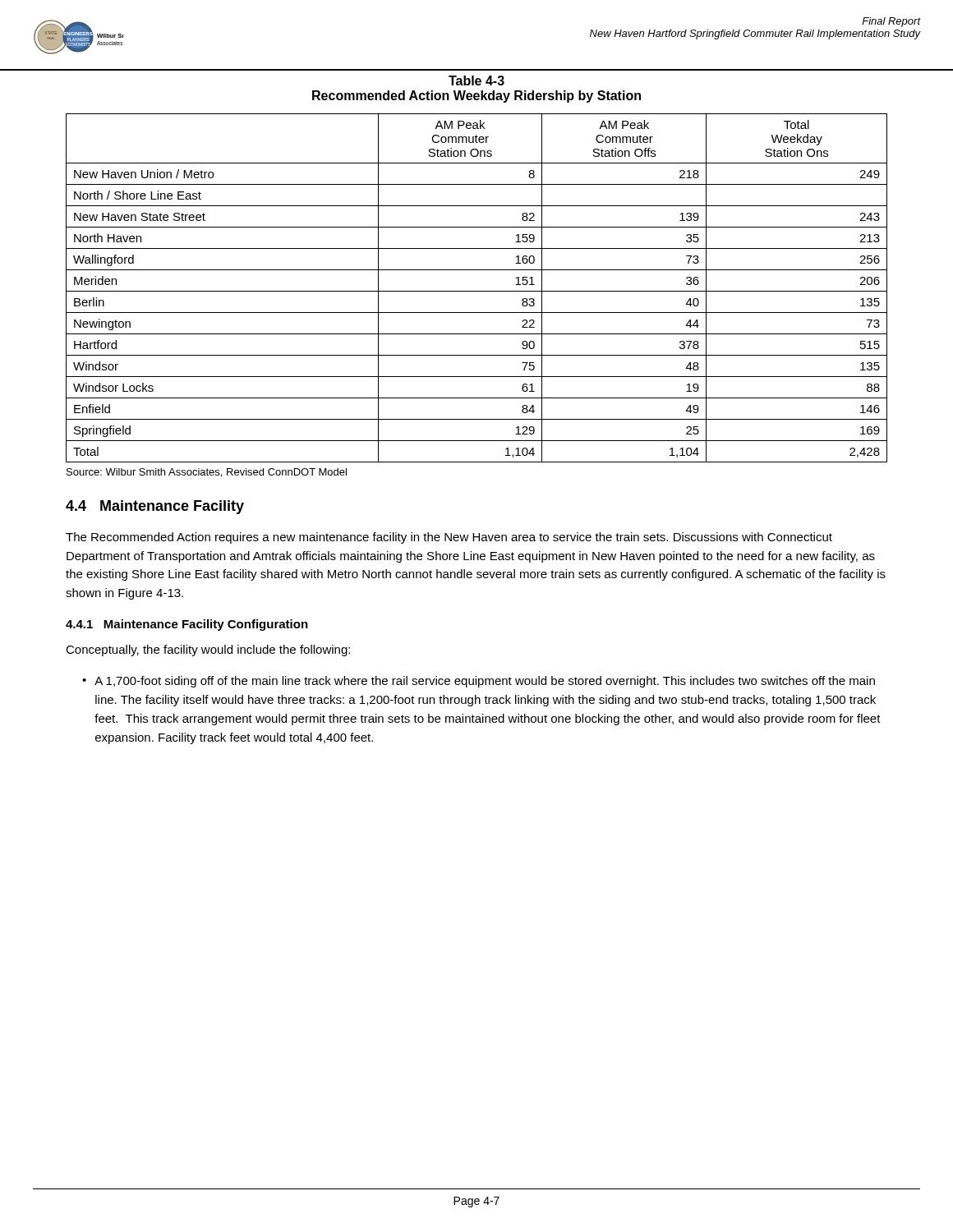Image resolution: width=953 pixels, height=1232 pixels.
Task: Click on the element starting "• A 1,700-foot siding off of the"
Action: coord(485,709)
